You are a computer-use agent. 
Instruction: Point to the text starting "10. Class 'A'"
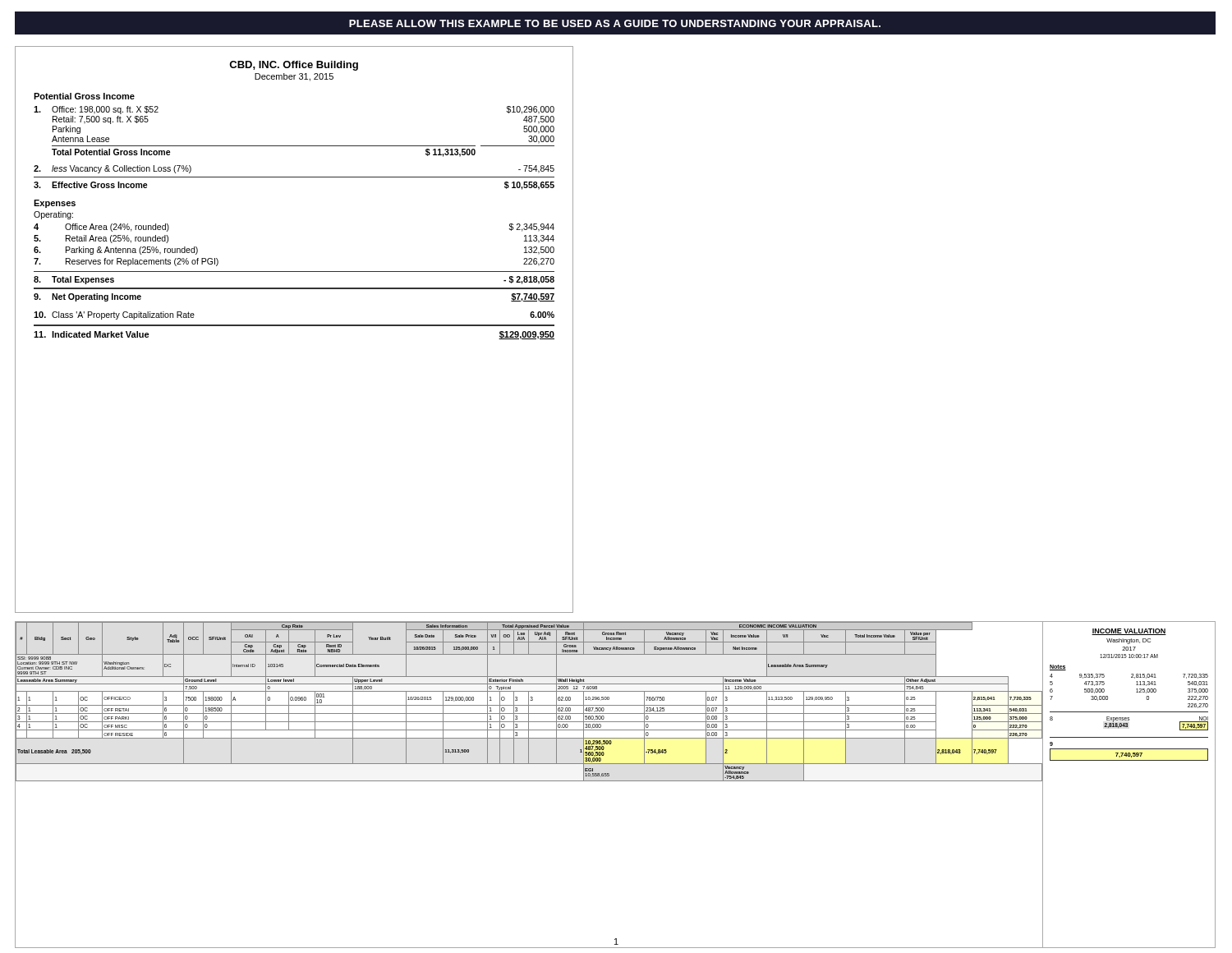coord(294,315)
